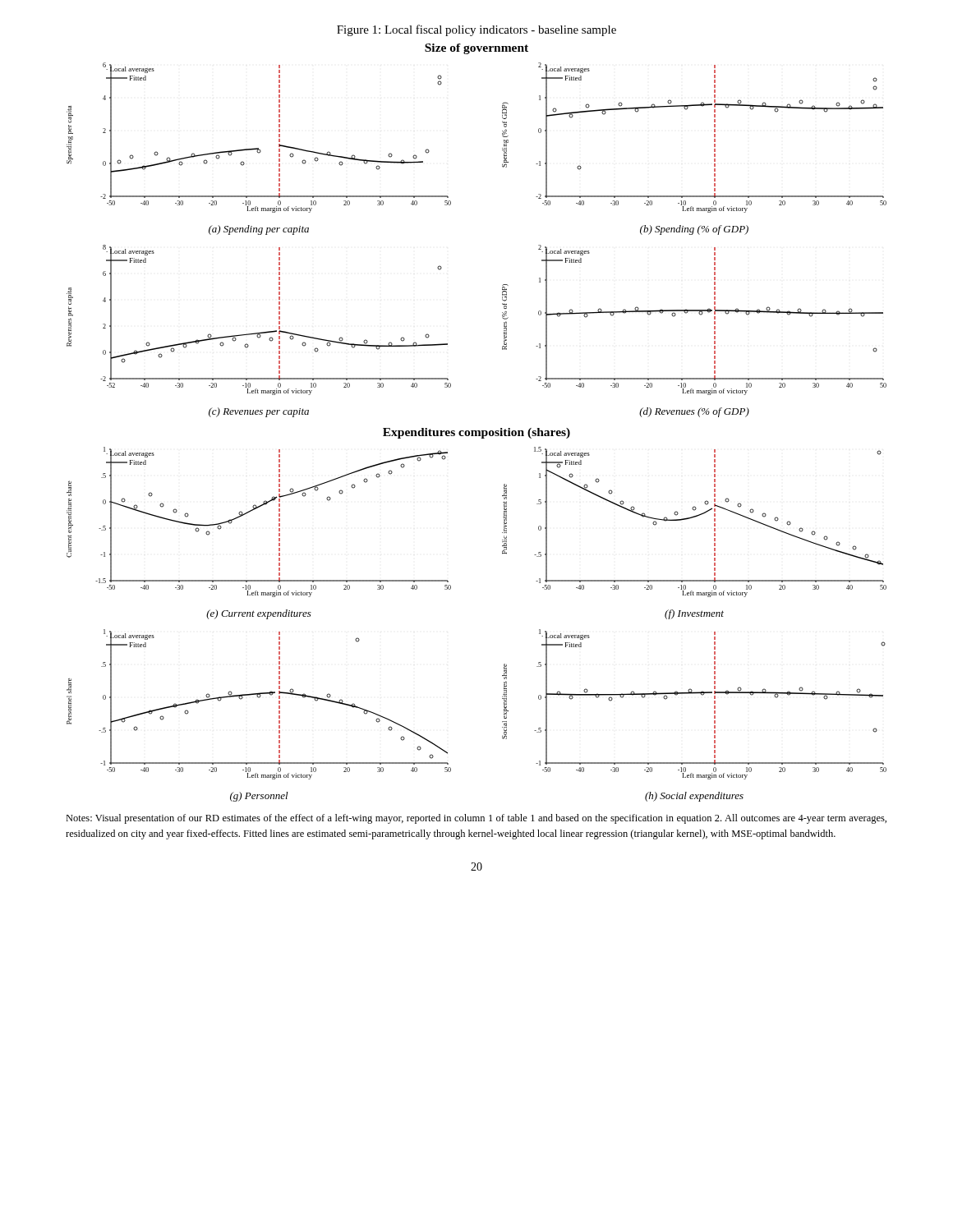Viewport: 953px width, 1232px height.
Task: Click on the caption containing "(d) Revenues (% of GDP)"
Action: pyautogui.click(x=694, y=411)
